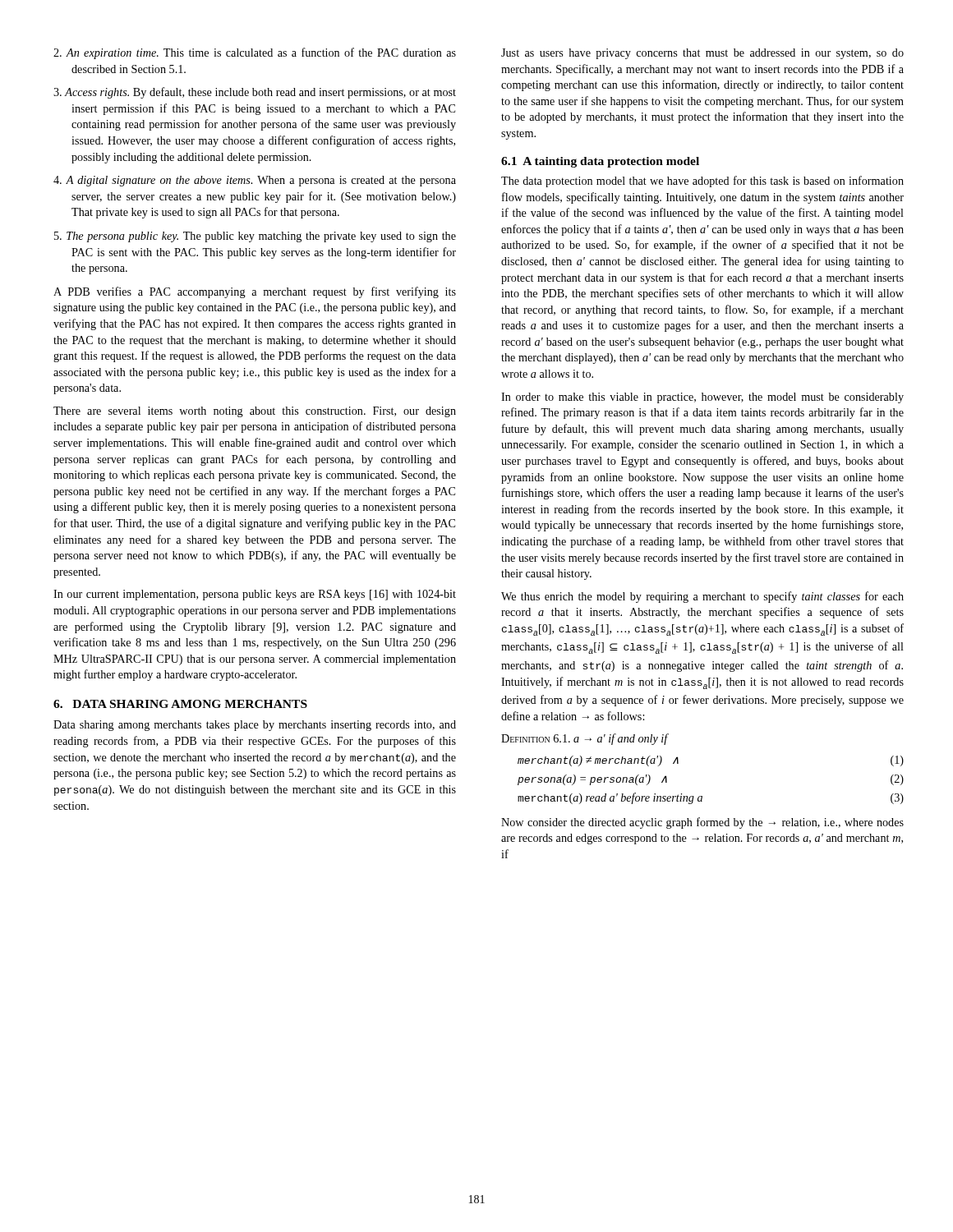Find the text block containing "Now consider the directed acyclic"
The image size is (953, 1232).
pyautogui.click(x=702, y=839)
